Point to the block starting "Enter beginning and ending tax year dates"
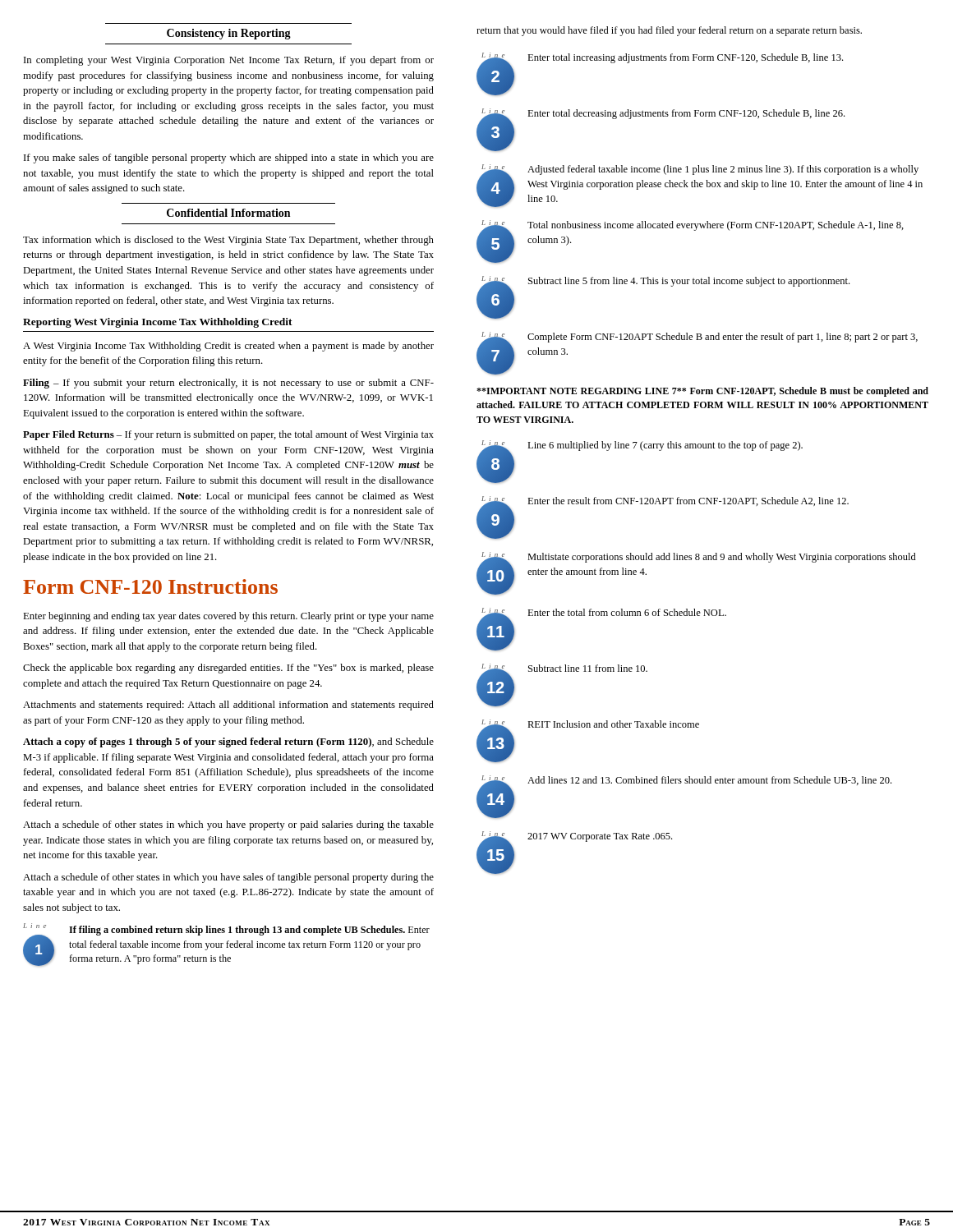953x1232 pixels. pos(228,762)
